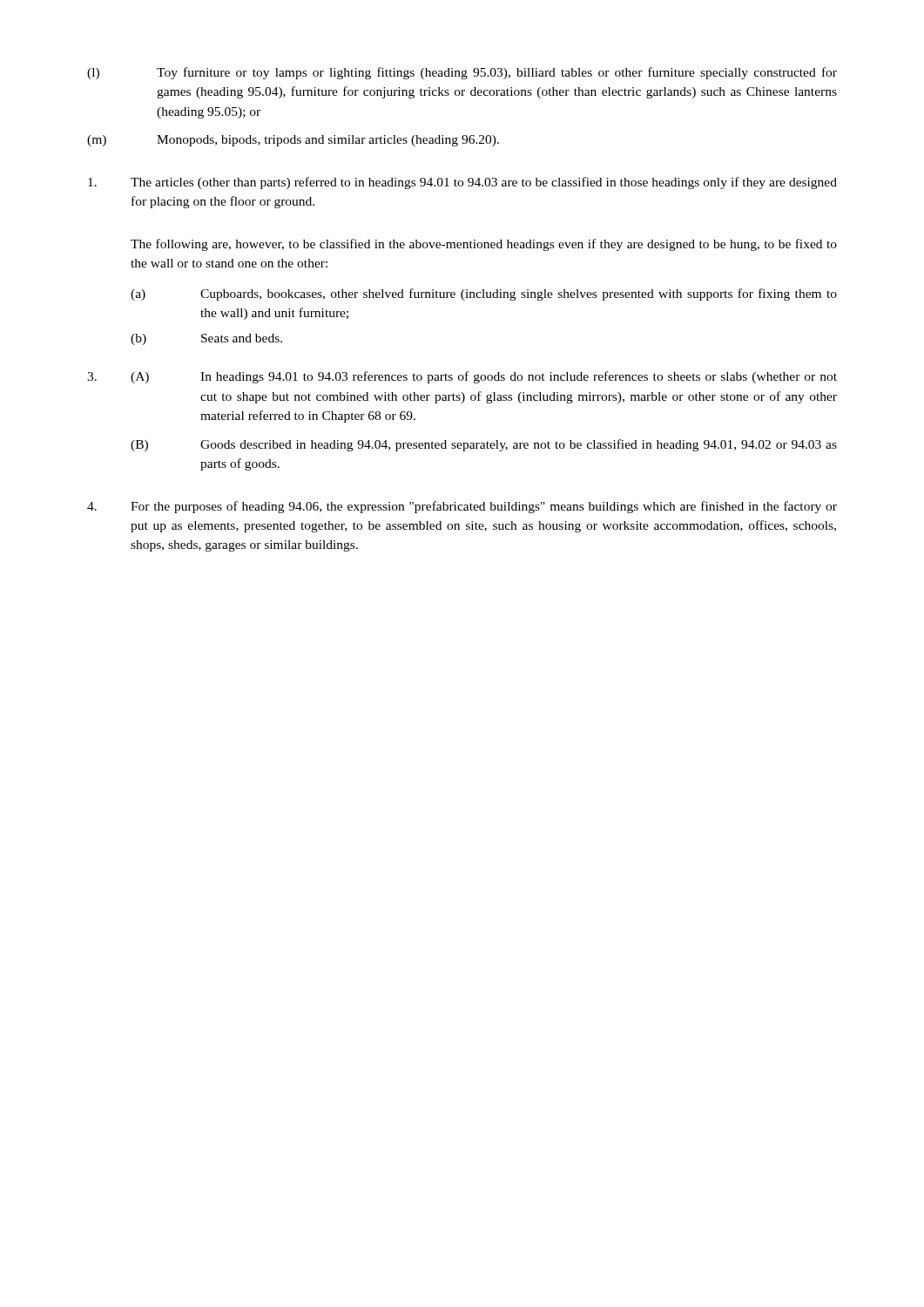Locate the list item that reads "4. For the purposes of"
The height and width of the screenshot is (1307, 924).
[x=462, y=526]
